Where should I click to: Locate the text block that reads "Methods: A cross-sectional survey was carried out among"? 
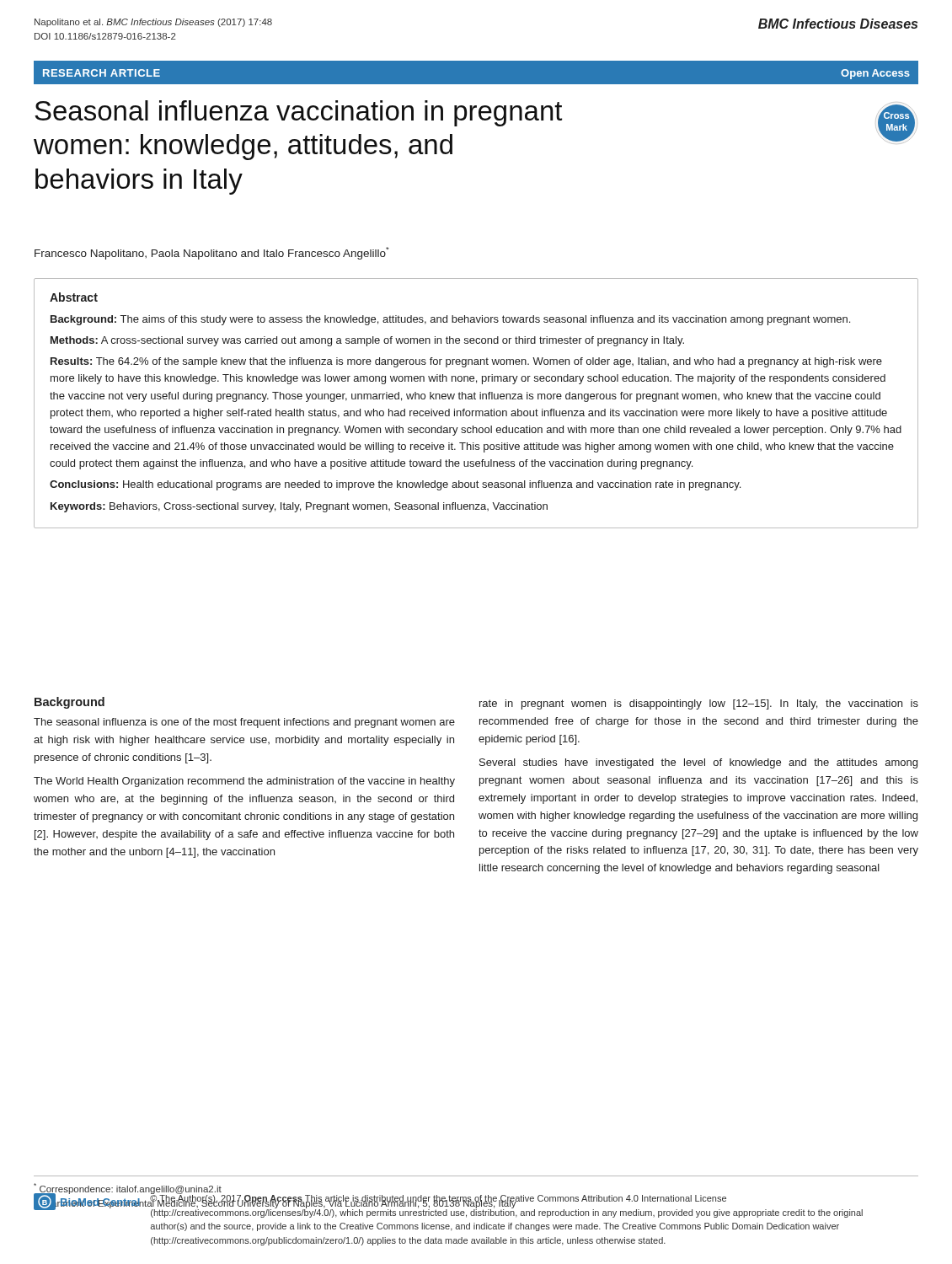coord(367,340)
